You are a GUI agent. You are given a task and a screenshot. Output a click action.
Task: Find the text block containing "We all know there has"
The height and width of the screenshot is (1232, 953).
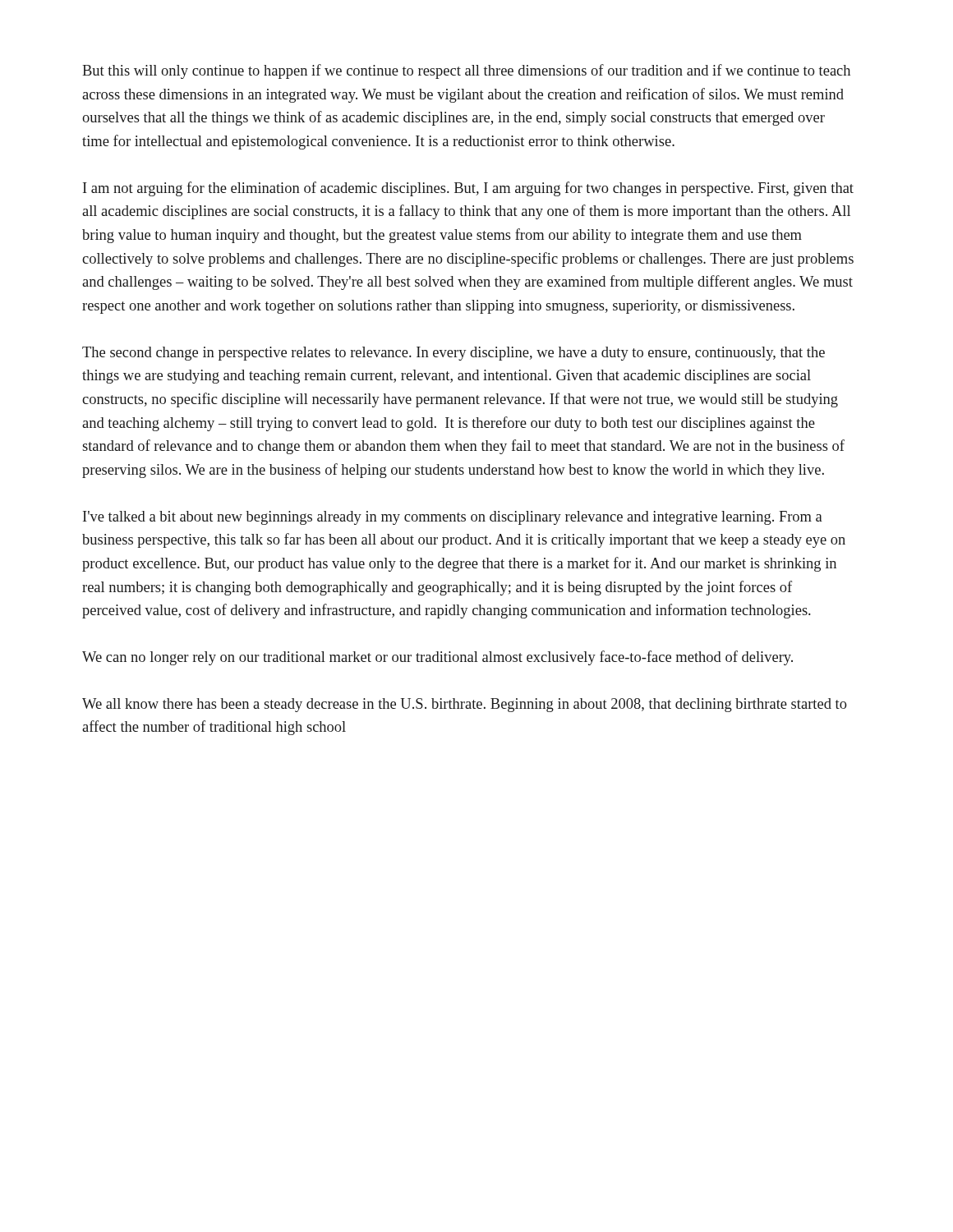(465, 715)
